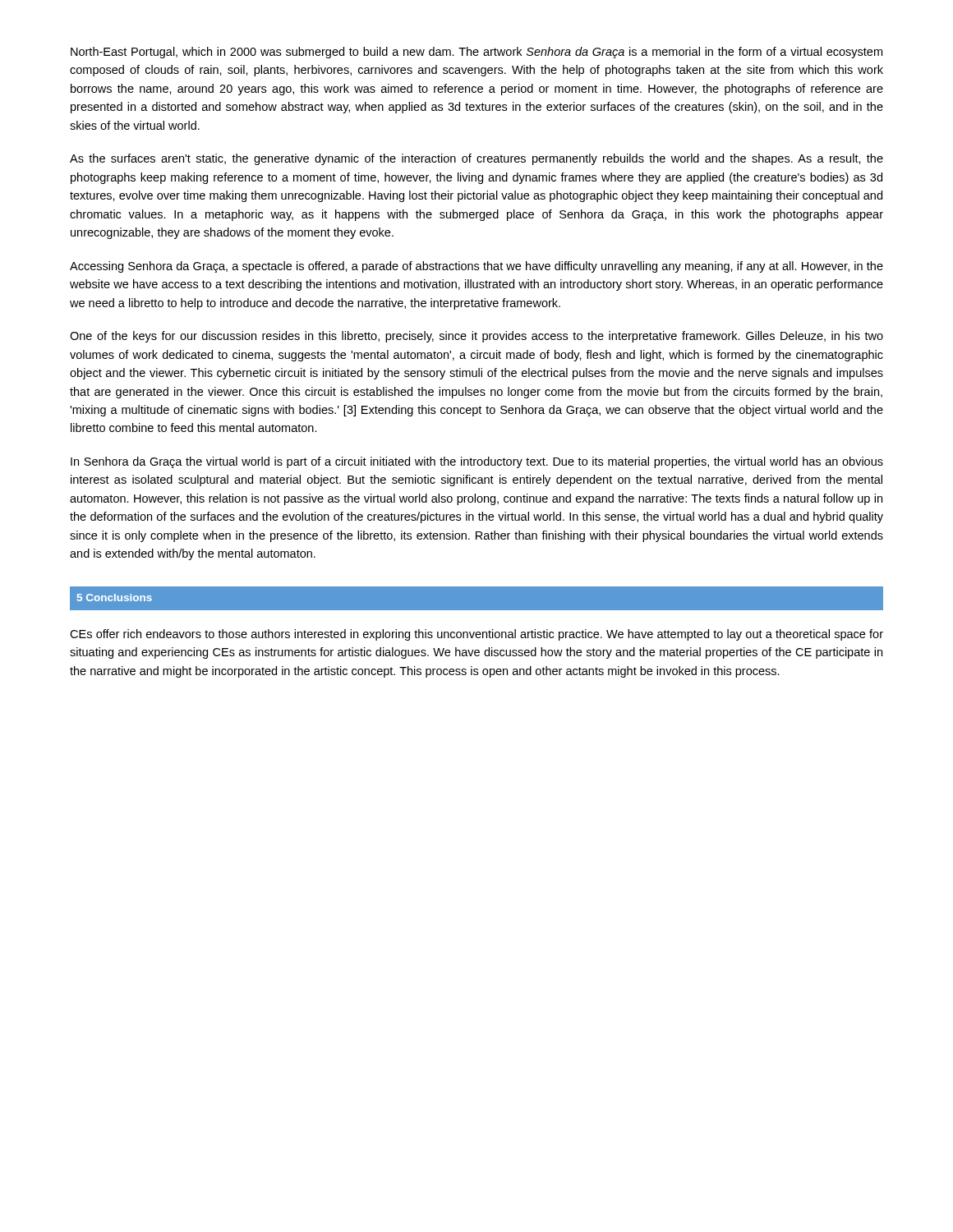The height and width of the screenshot is (1232, 953).
Task: Point to the text block starting "One of the"
Action: 476,382
